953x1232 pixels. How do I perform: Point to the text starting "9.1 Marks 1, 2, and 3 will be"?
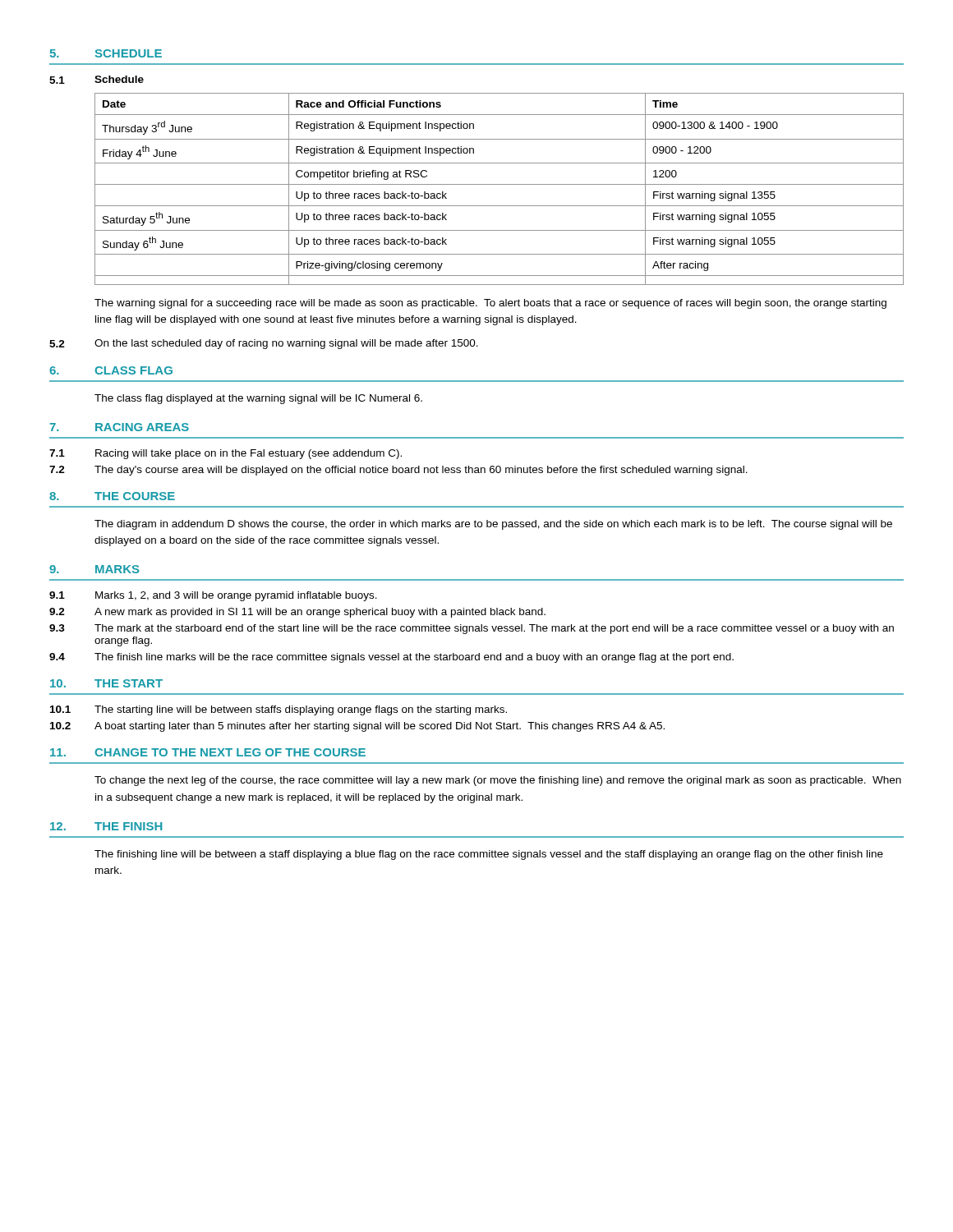coord(213,596)
